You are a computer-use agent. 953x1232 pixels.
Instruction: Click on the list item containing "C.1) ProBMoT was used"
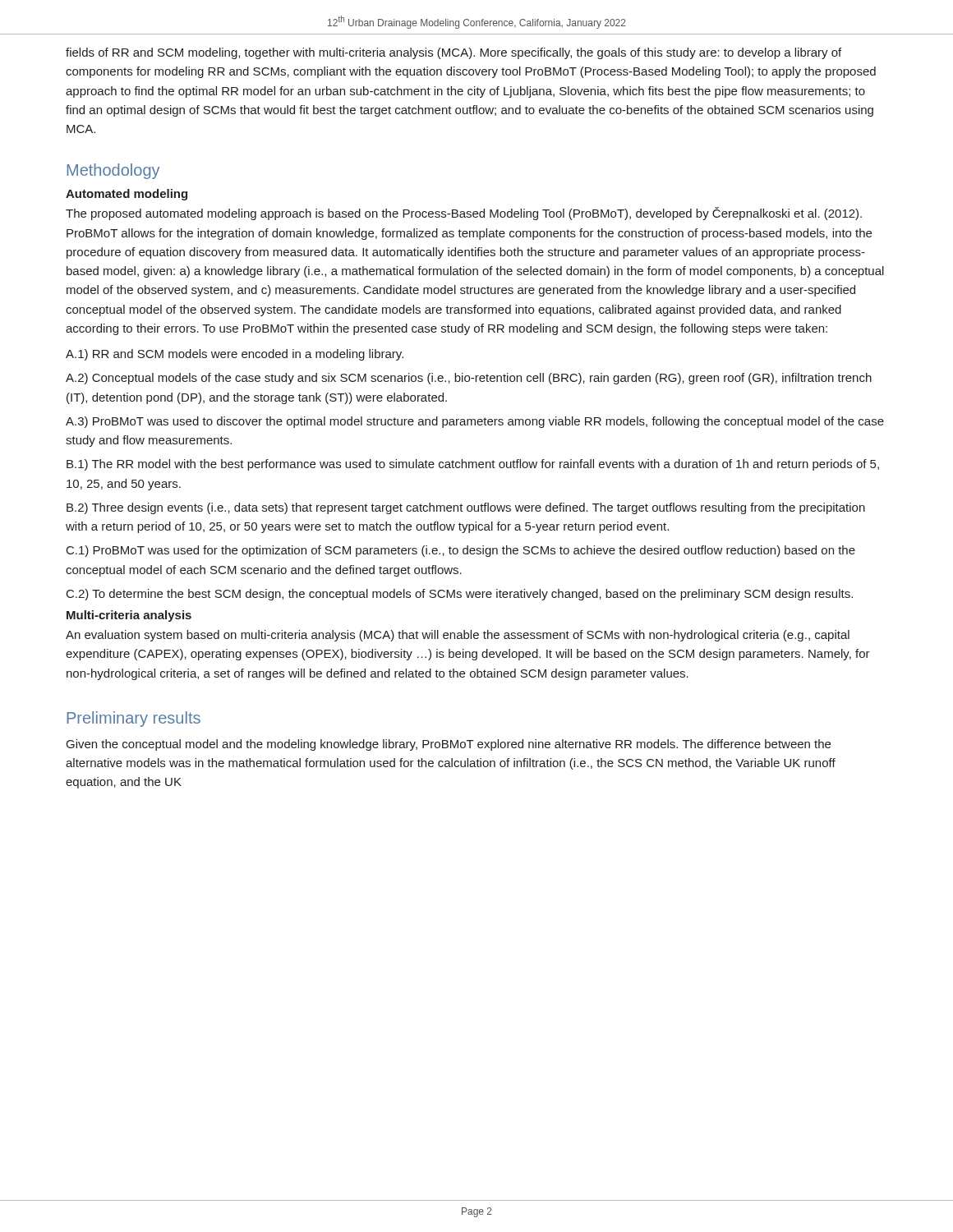pyautogui.click(x=461, y=560)
